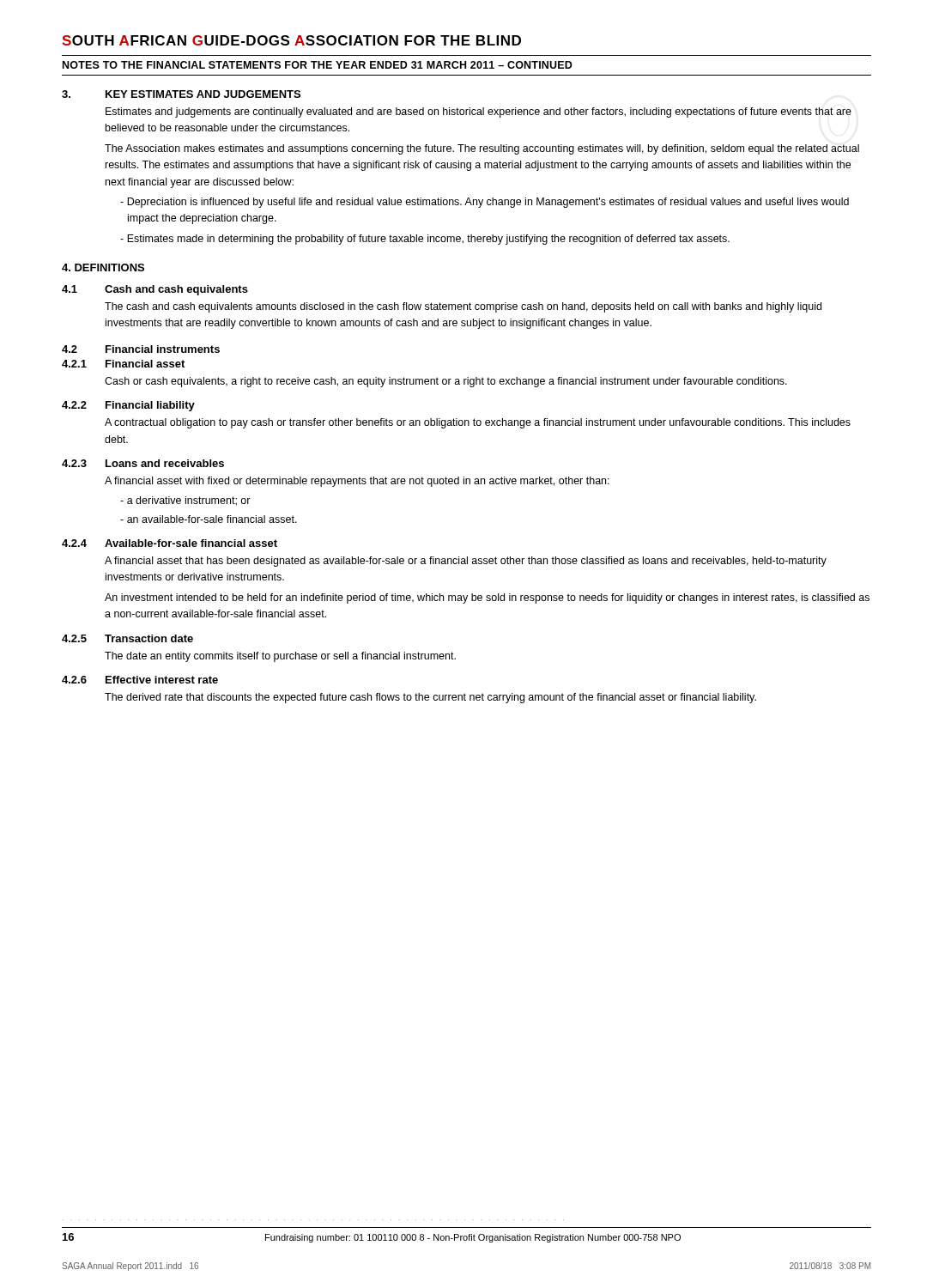Find the section header that reads "Financial liability"
The width and height of the screenshot is (933, 1288).
[x=150, y=405]
